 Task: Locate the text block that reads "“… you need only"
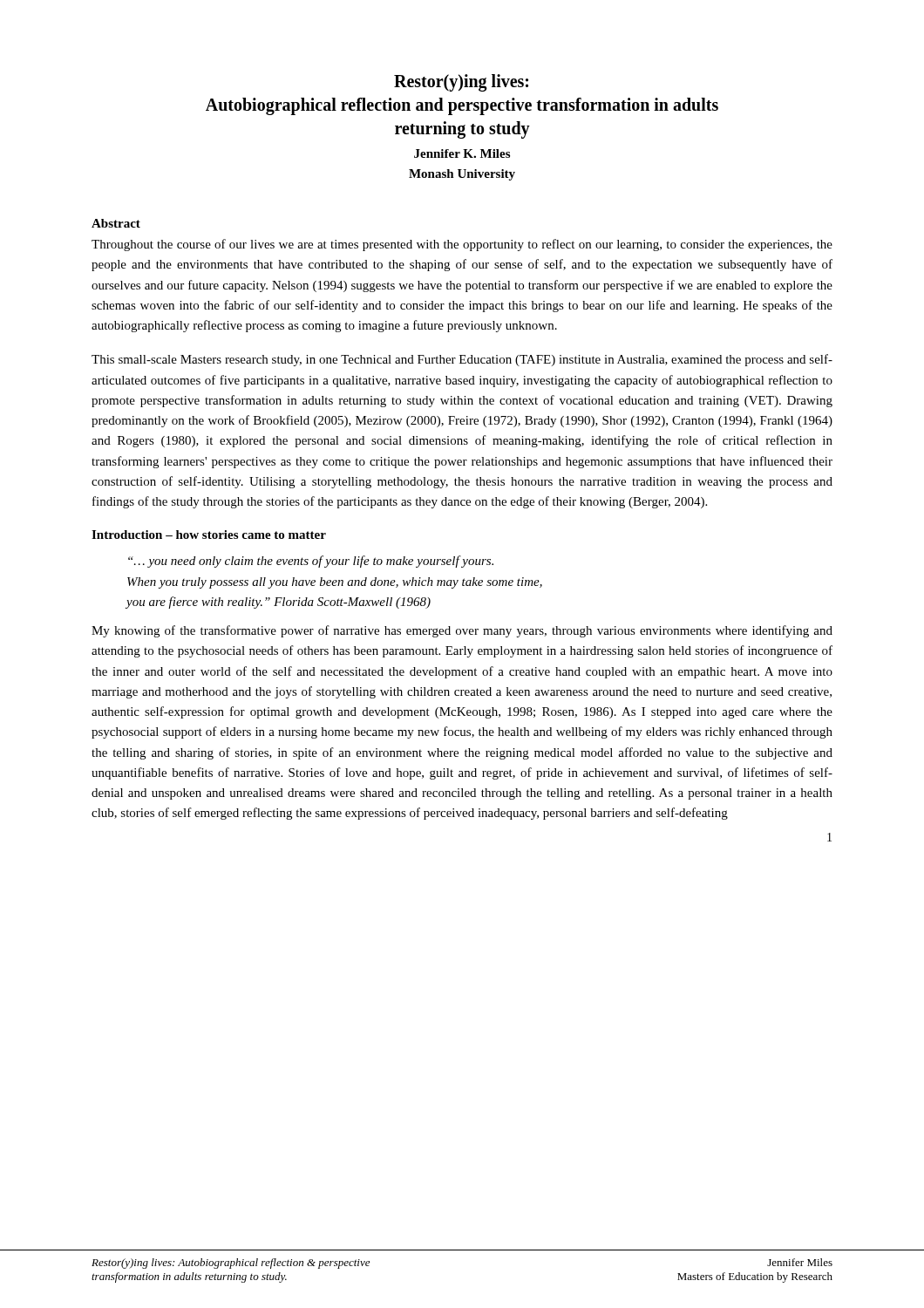coord(334,581)
